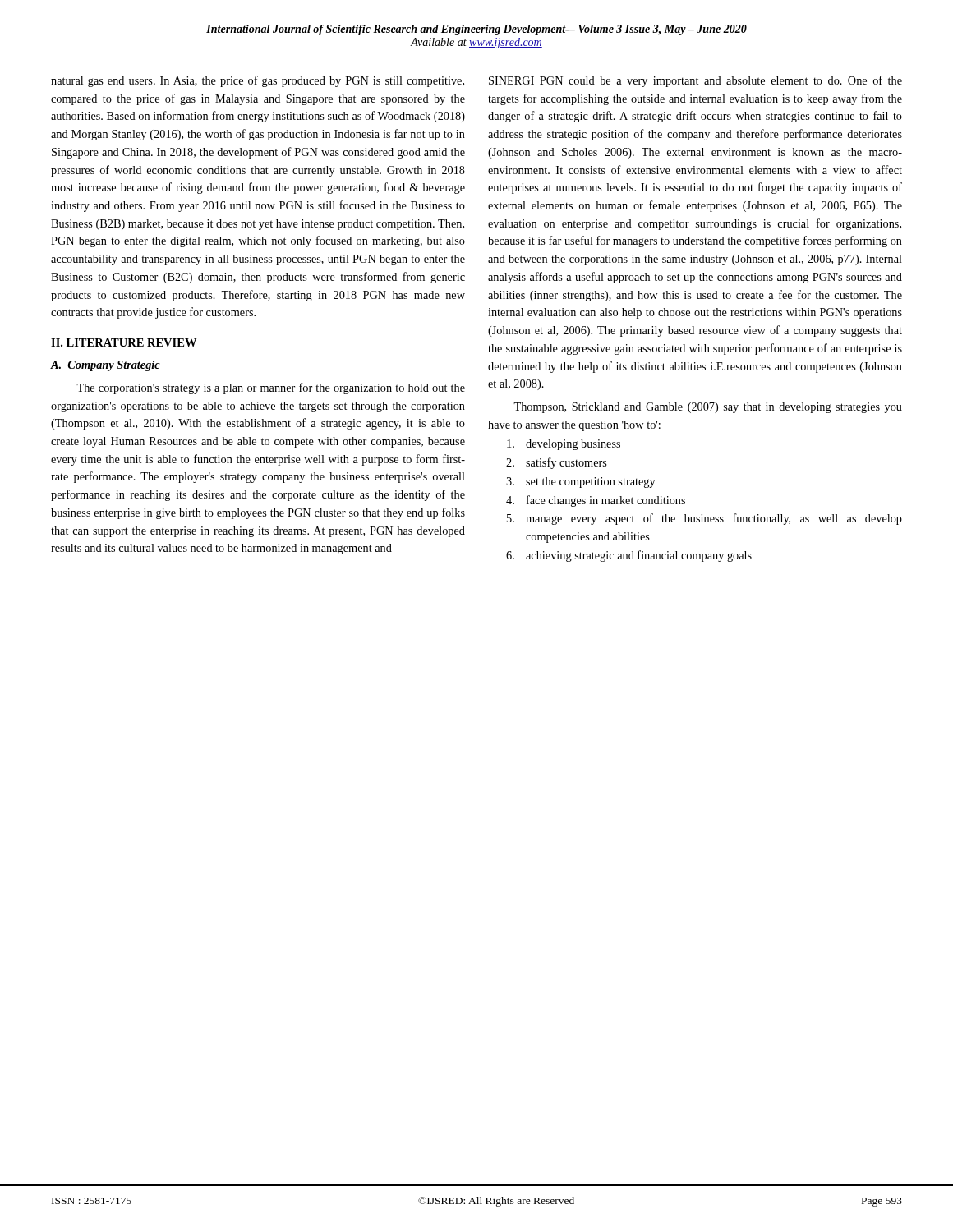Locate the text "3. set the competition strategy"
This screenshot has height=1232, width=953.
(x=581, y=483)
